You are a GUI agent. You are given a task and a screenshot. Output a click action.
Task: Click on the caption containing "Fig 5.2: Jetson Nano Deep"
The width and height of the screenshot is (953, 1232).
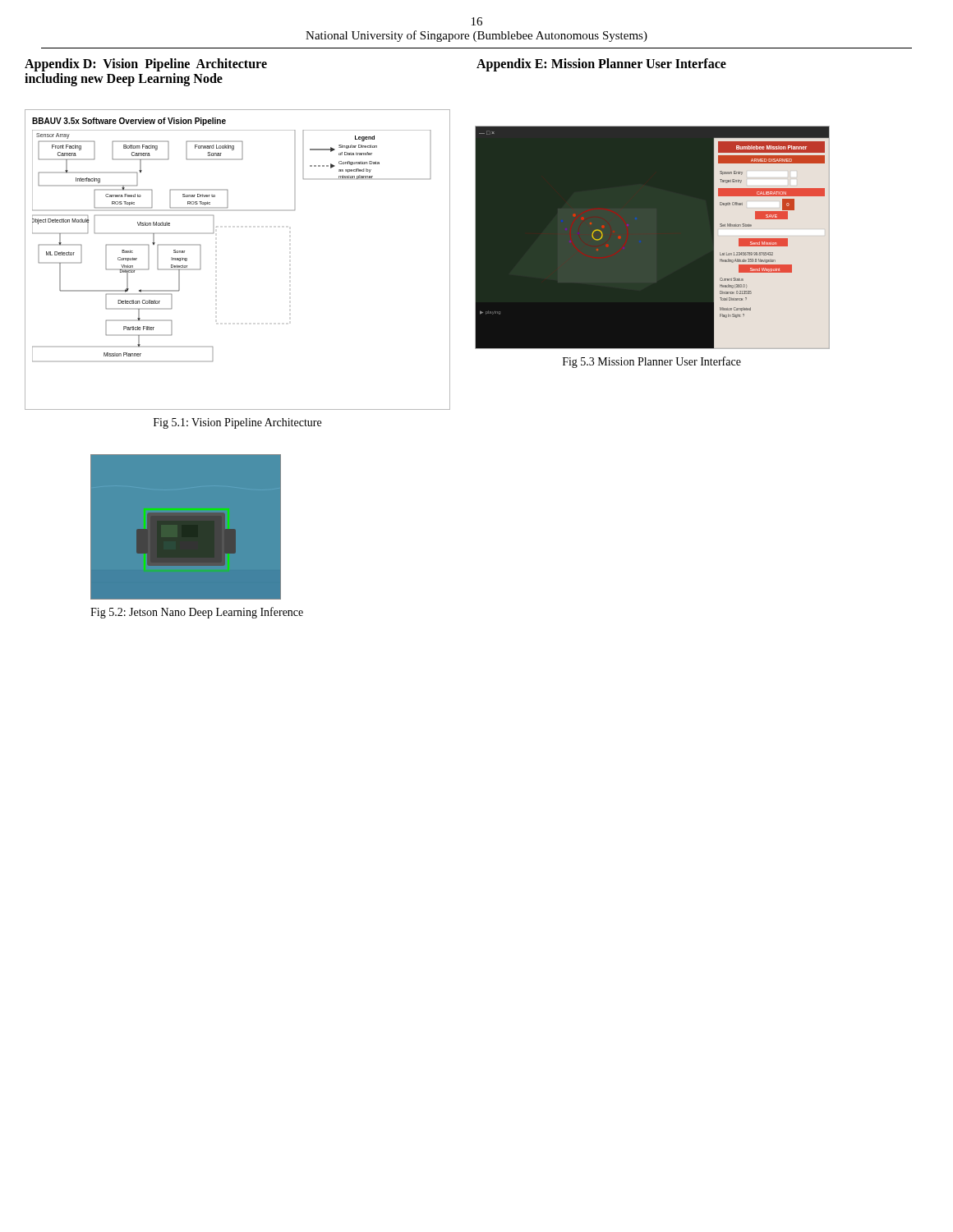tap(197, 612)
